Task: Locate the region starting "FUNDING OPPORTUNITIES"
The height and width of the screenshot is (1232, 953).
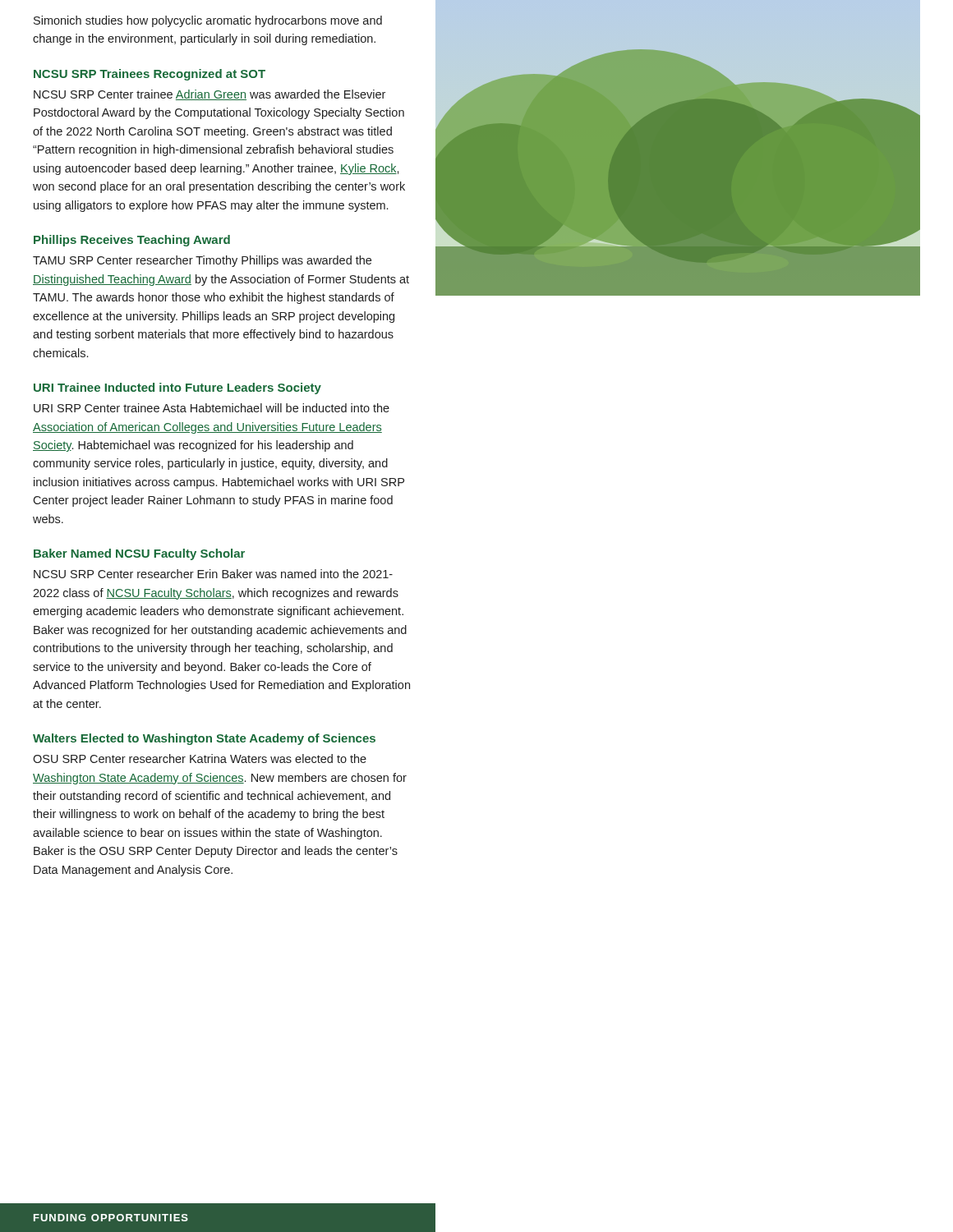Action: coord(111,1218)
